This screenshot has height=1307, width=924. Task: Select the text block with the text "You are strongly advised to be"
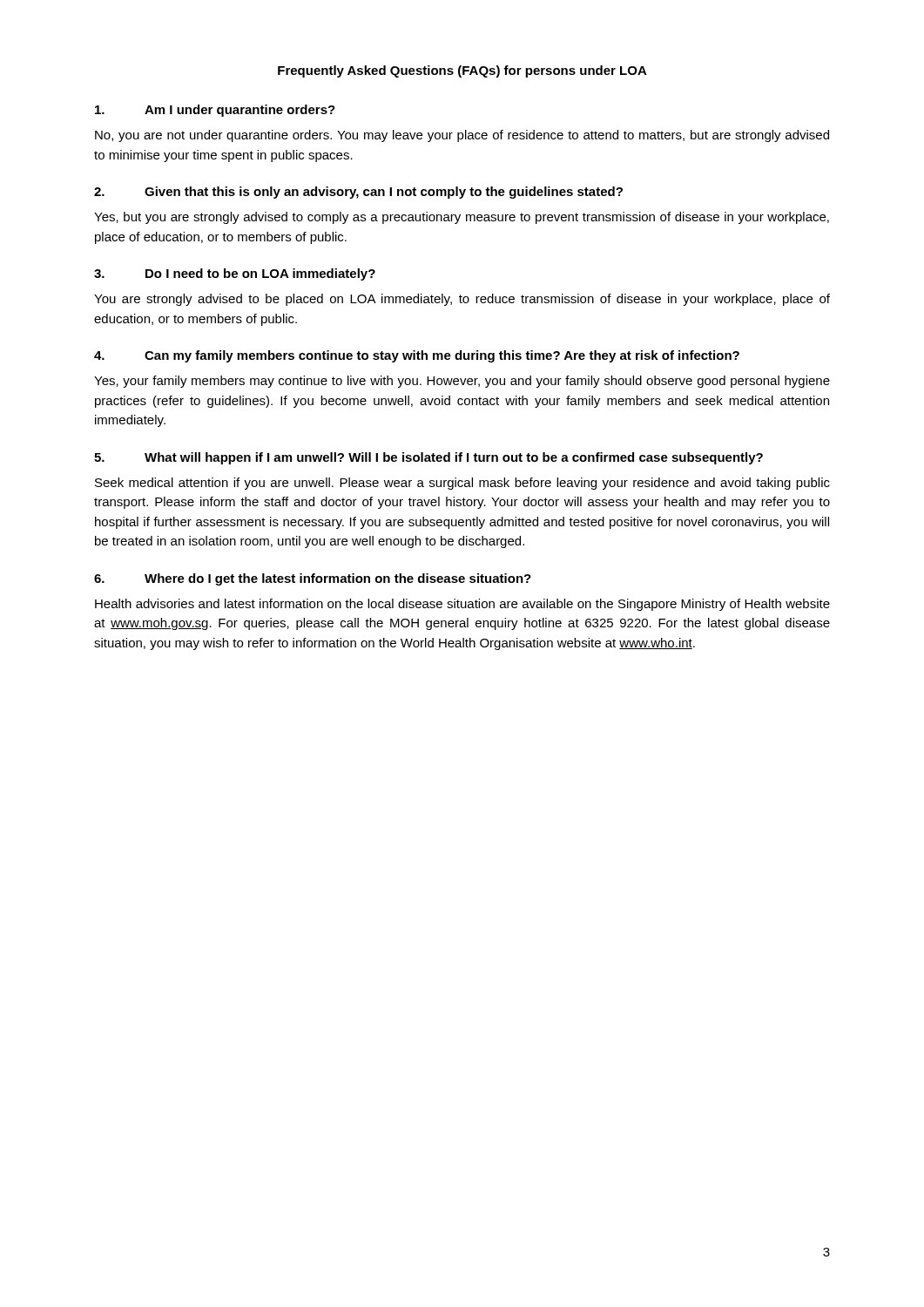[462, 308]
